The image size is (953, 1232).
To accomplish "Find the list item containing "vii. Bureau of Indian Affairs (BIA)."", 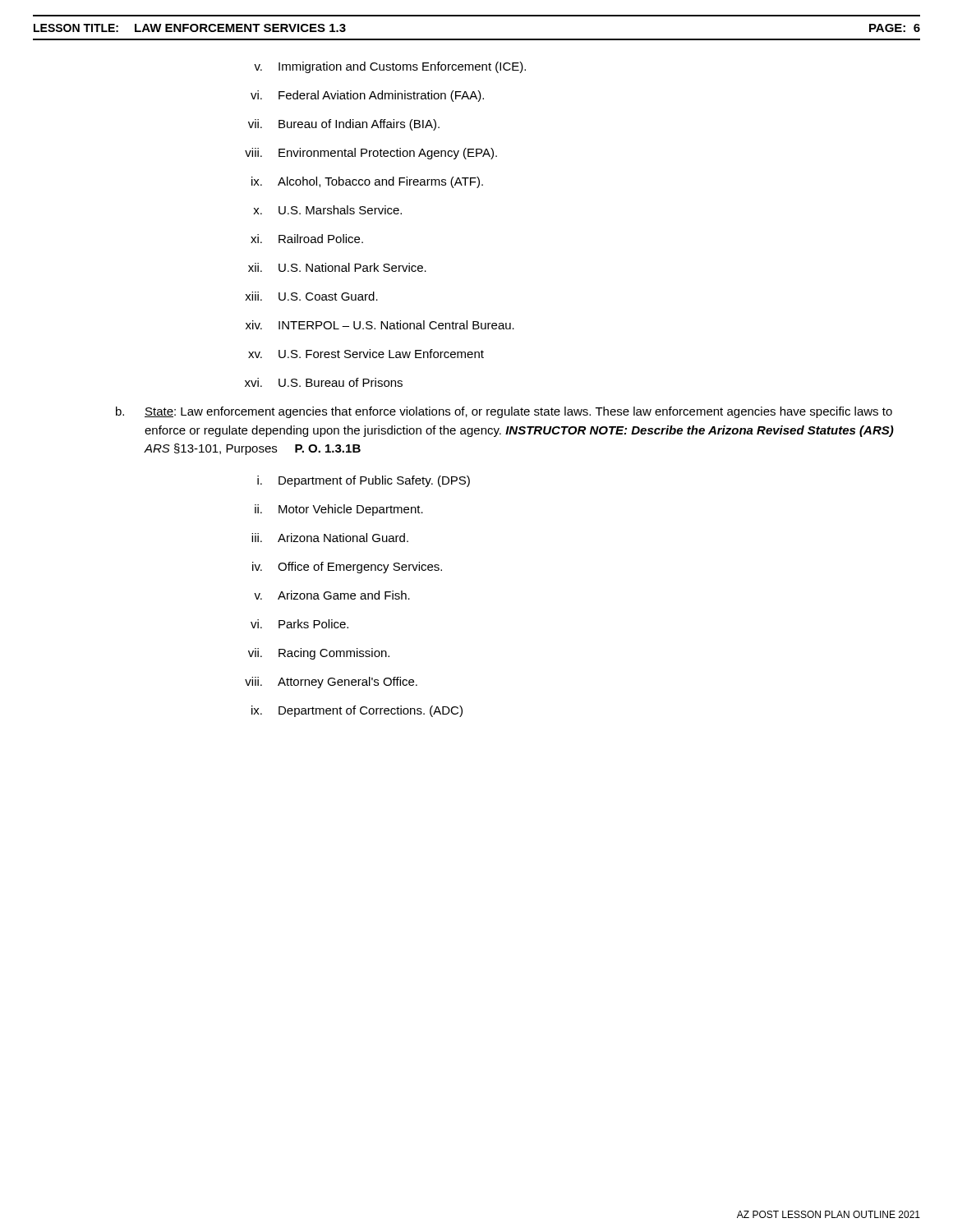I will click(344, 125).
